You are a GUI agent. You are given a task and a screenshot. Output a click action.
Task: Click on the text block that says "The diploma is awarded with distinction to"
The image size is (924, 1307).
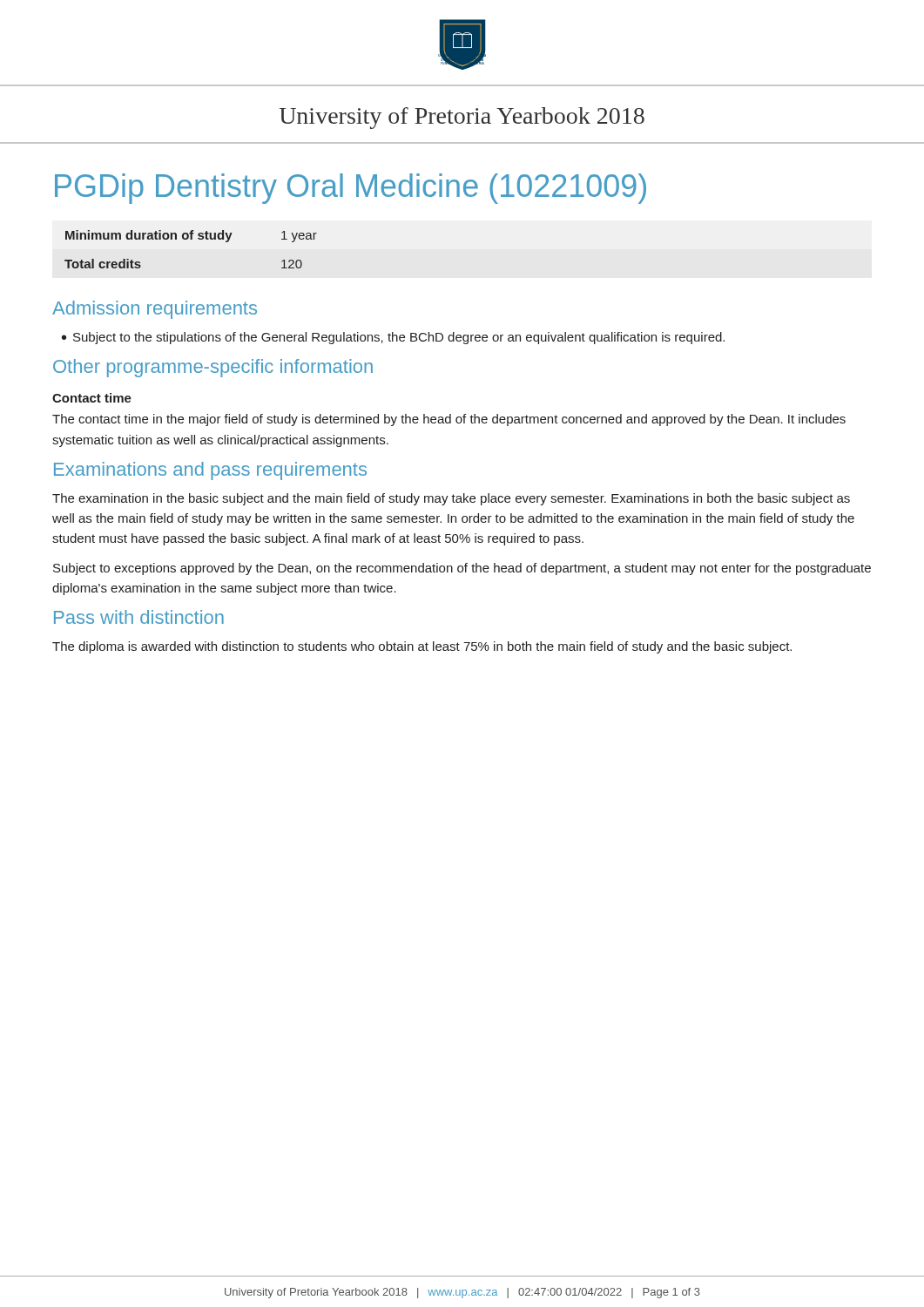pos(462,646)
